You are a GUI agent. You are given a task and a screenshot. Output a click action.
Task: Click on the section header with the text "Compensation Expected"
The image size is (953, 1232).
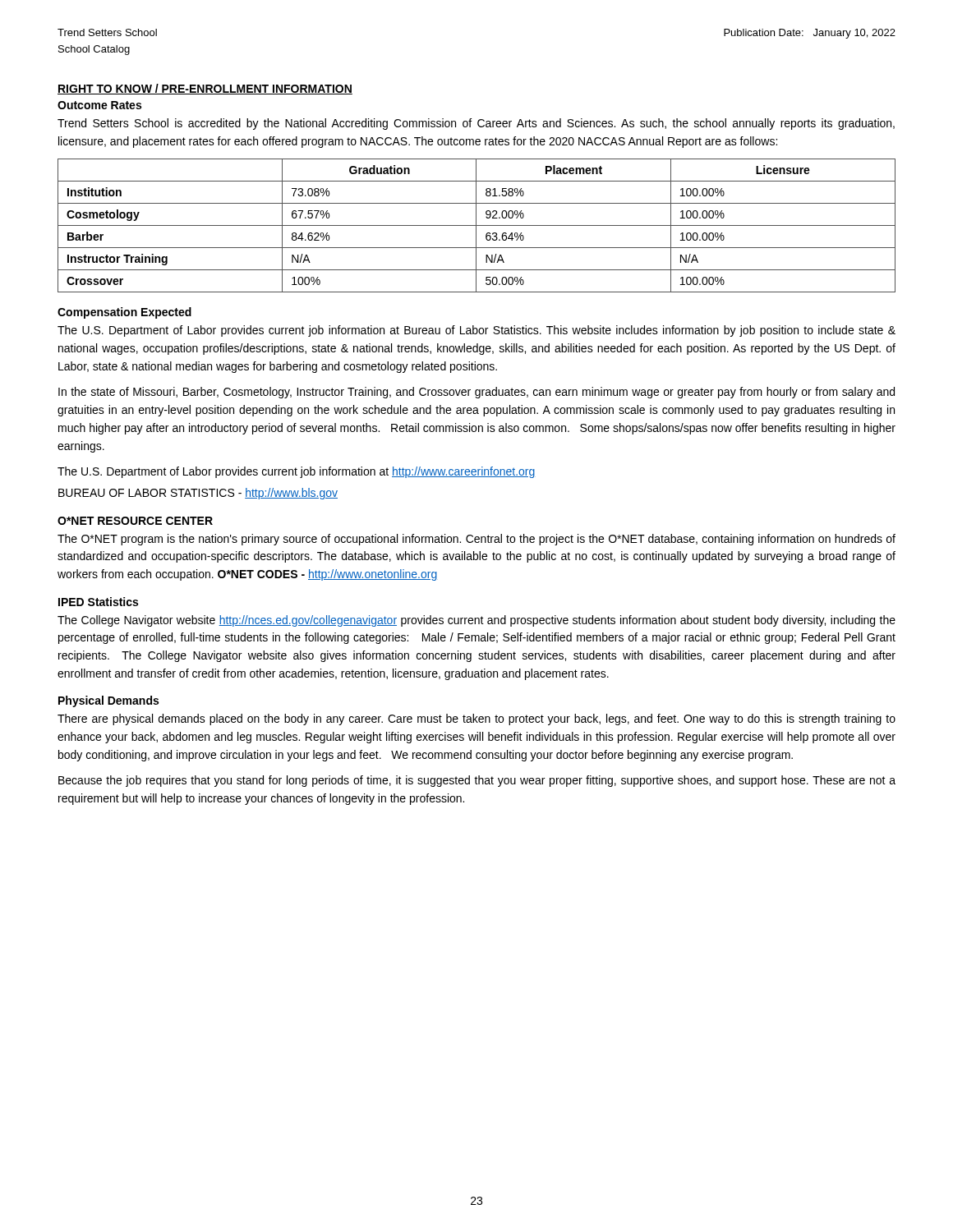[x=125, y=312]
